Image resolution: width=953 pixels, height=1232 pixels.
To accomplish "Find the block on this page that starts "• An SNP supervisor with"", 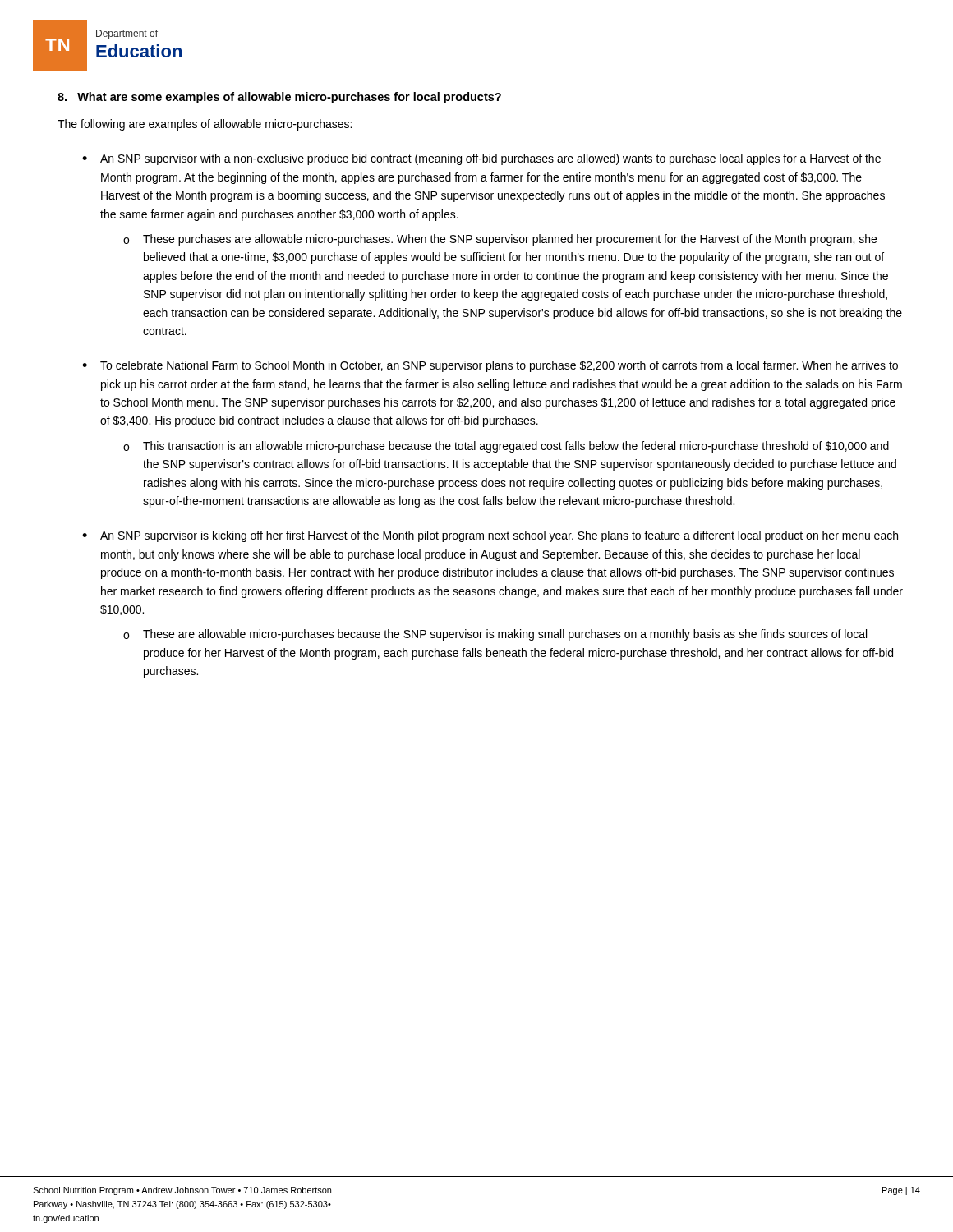I will [x=493, y=248].
